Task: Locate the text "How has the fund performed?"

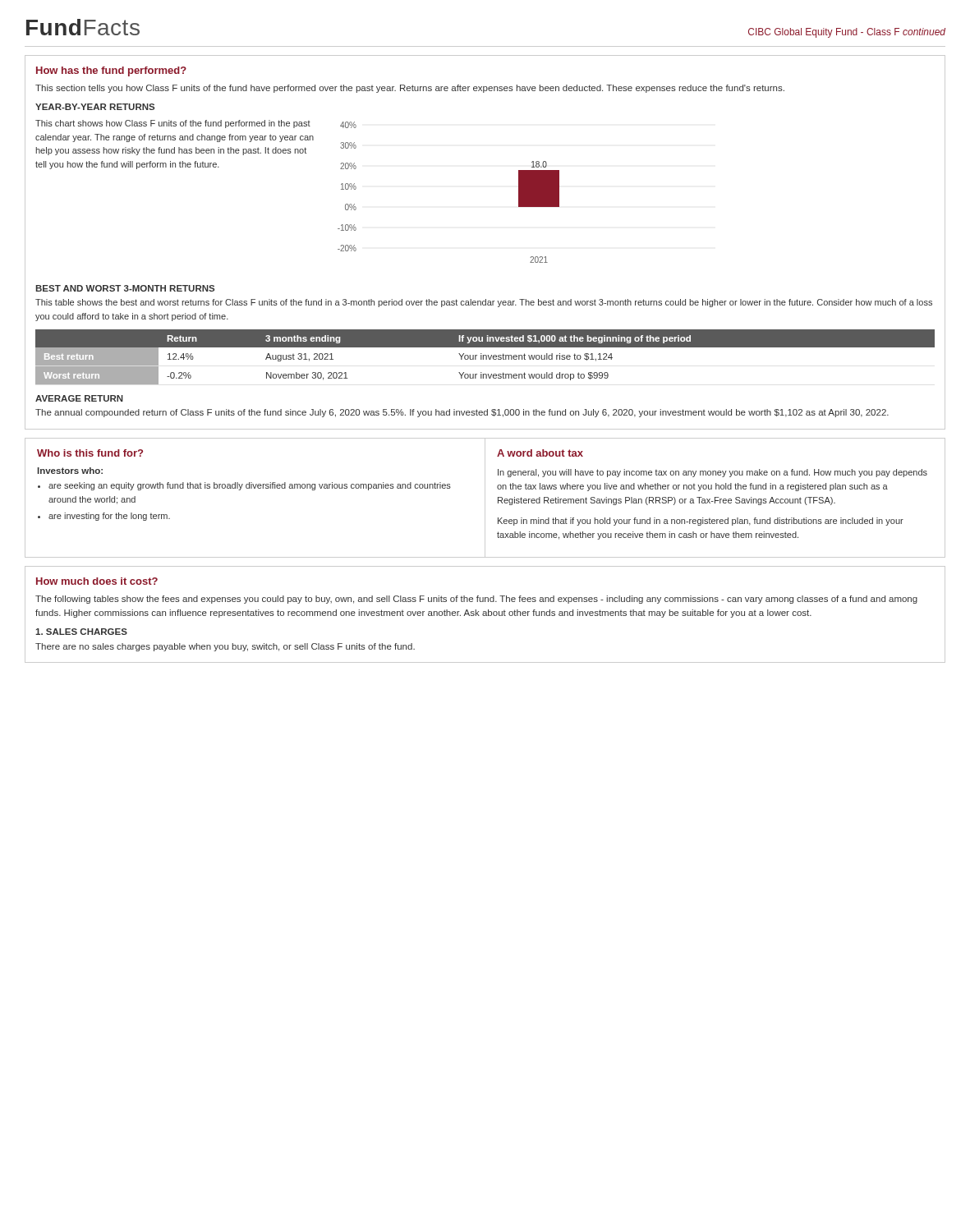Action: tap(111, 70)
